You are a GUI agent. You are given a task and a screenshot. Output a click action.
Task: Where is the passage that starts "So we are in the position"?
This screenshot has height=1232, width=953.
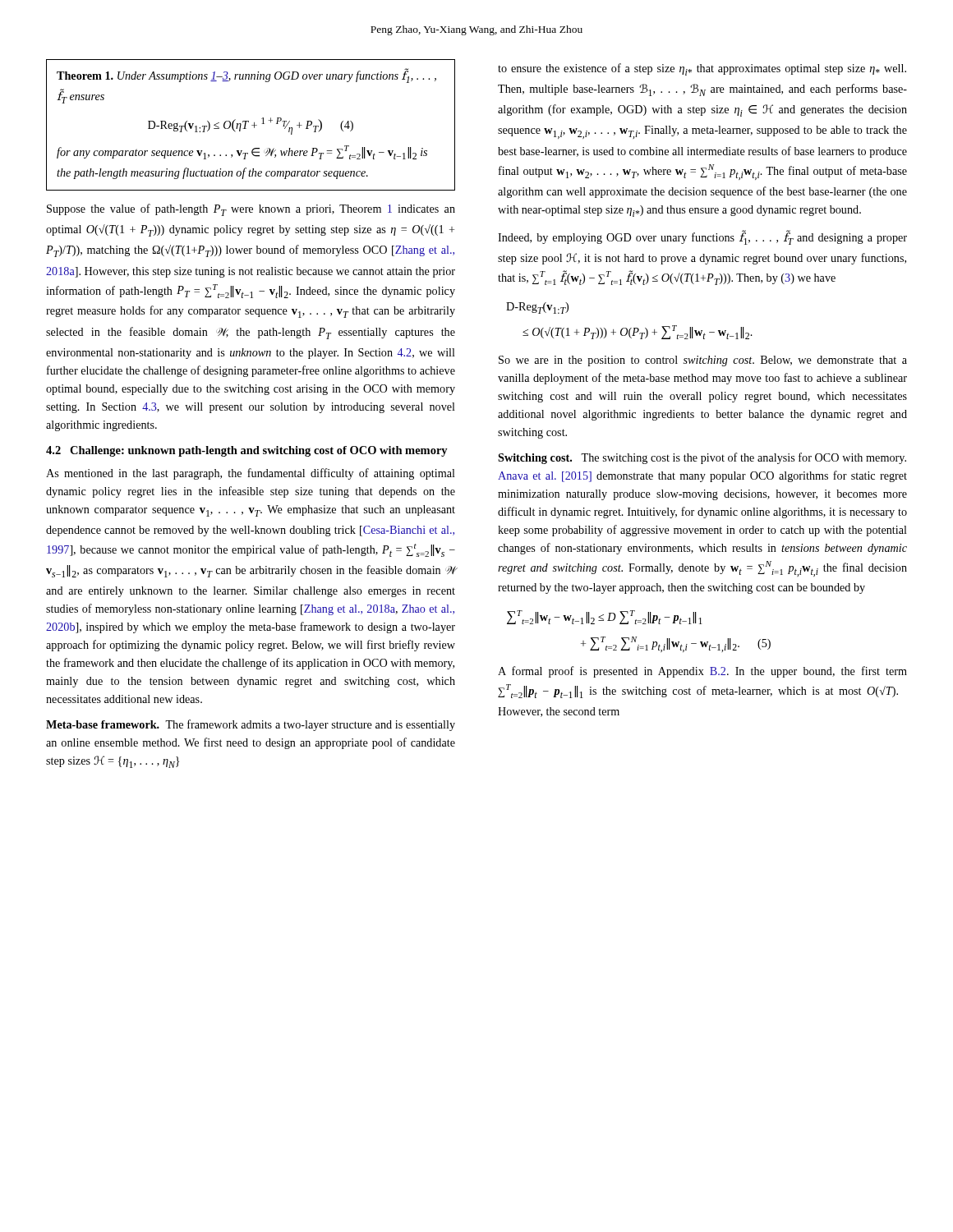pyautogui.click(x=702, y=396)
